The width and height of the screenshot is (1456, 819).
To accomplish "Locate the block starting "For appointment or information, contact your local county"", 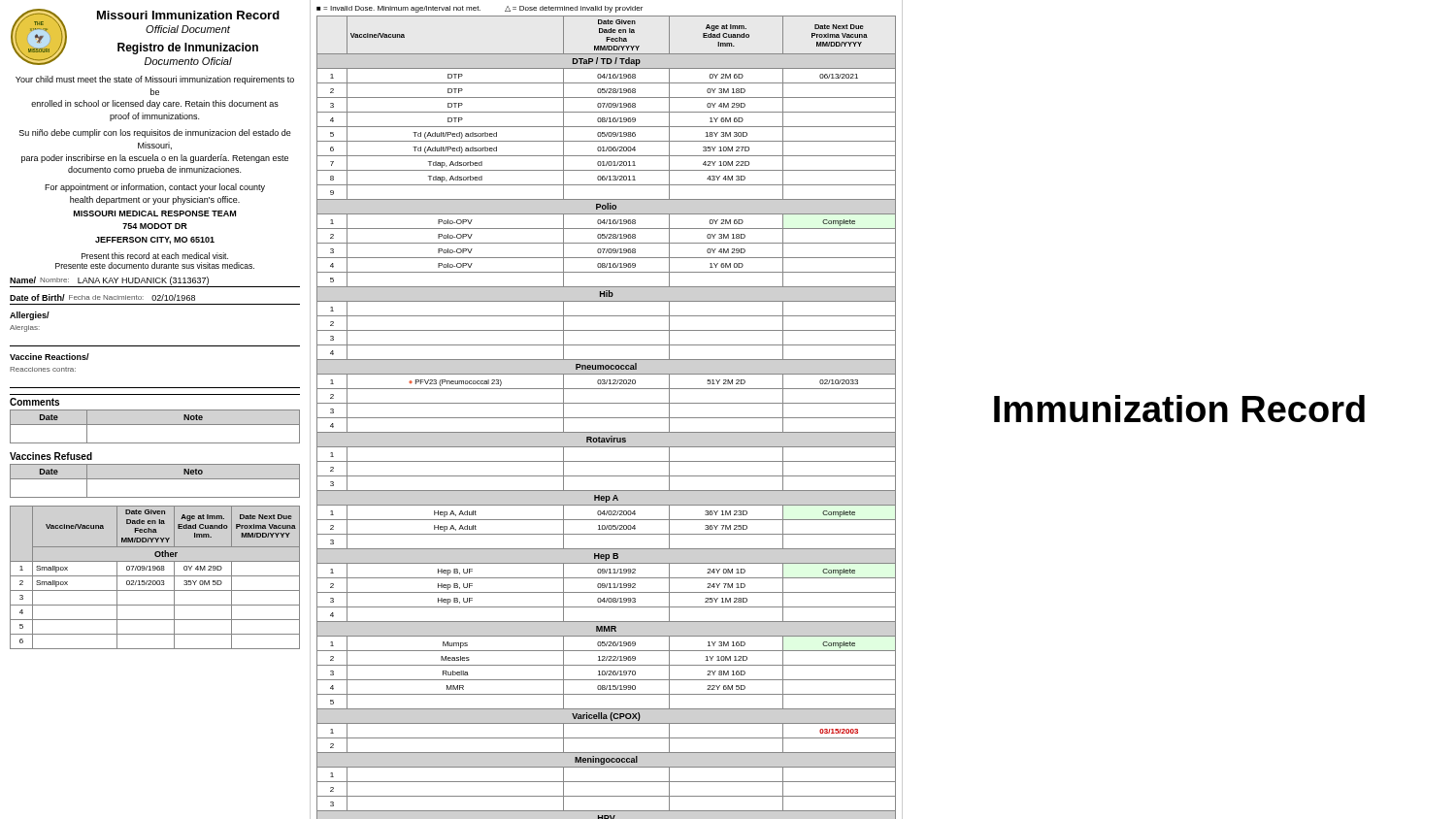I will [155, 213].
